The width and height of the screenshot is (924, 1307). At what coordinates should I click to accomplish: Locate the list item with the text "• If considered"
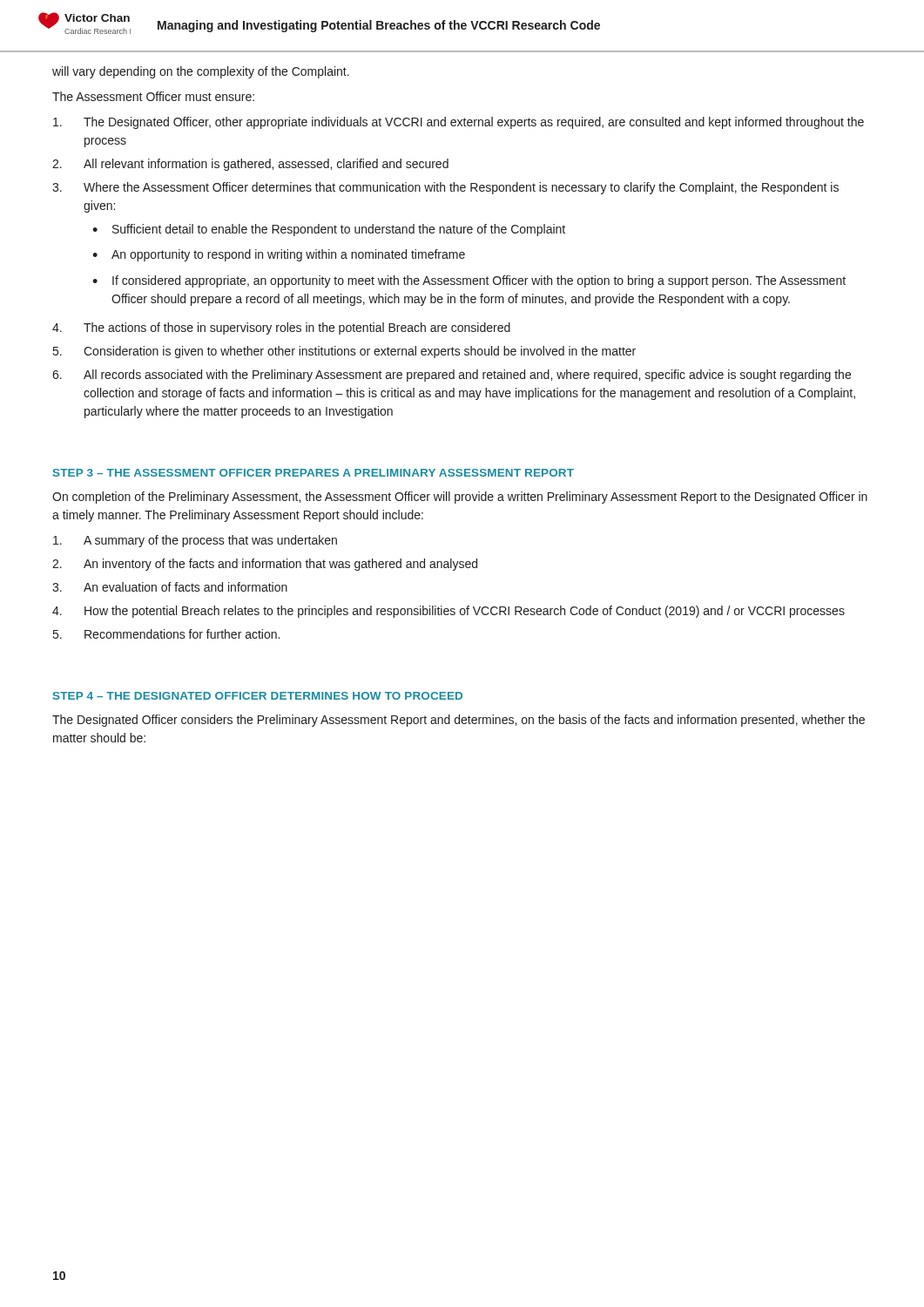[x=482, y=290]
